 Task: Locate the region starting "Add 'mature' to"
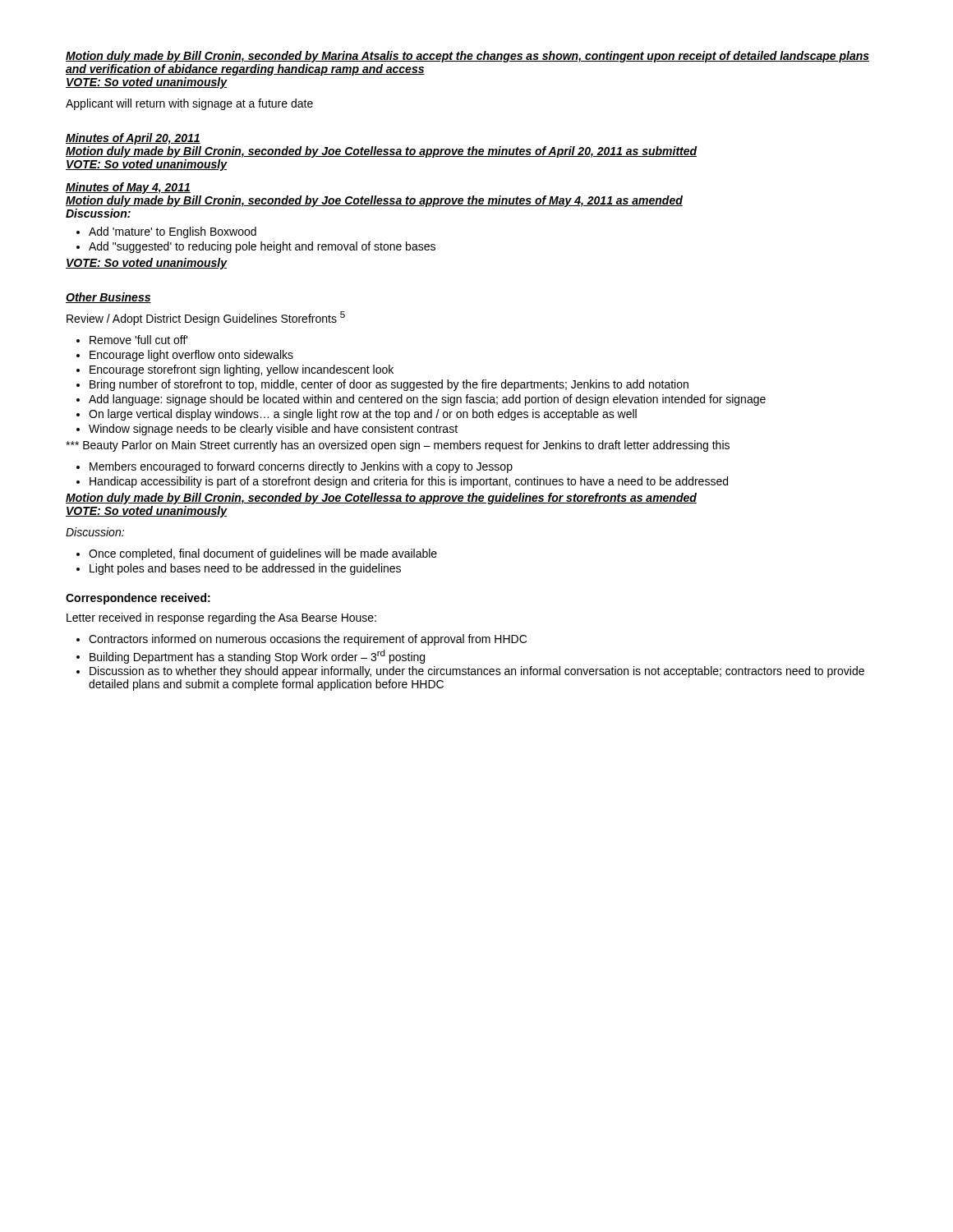(173, 232)
